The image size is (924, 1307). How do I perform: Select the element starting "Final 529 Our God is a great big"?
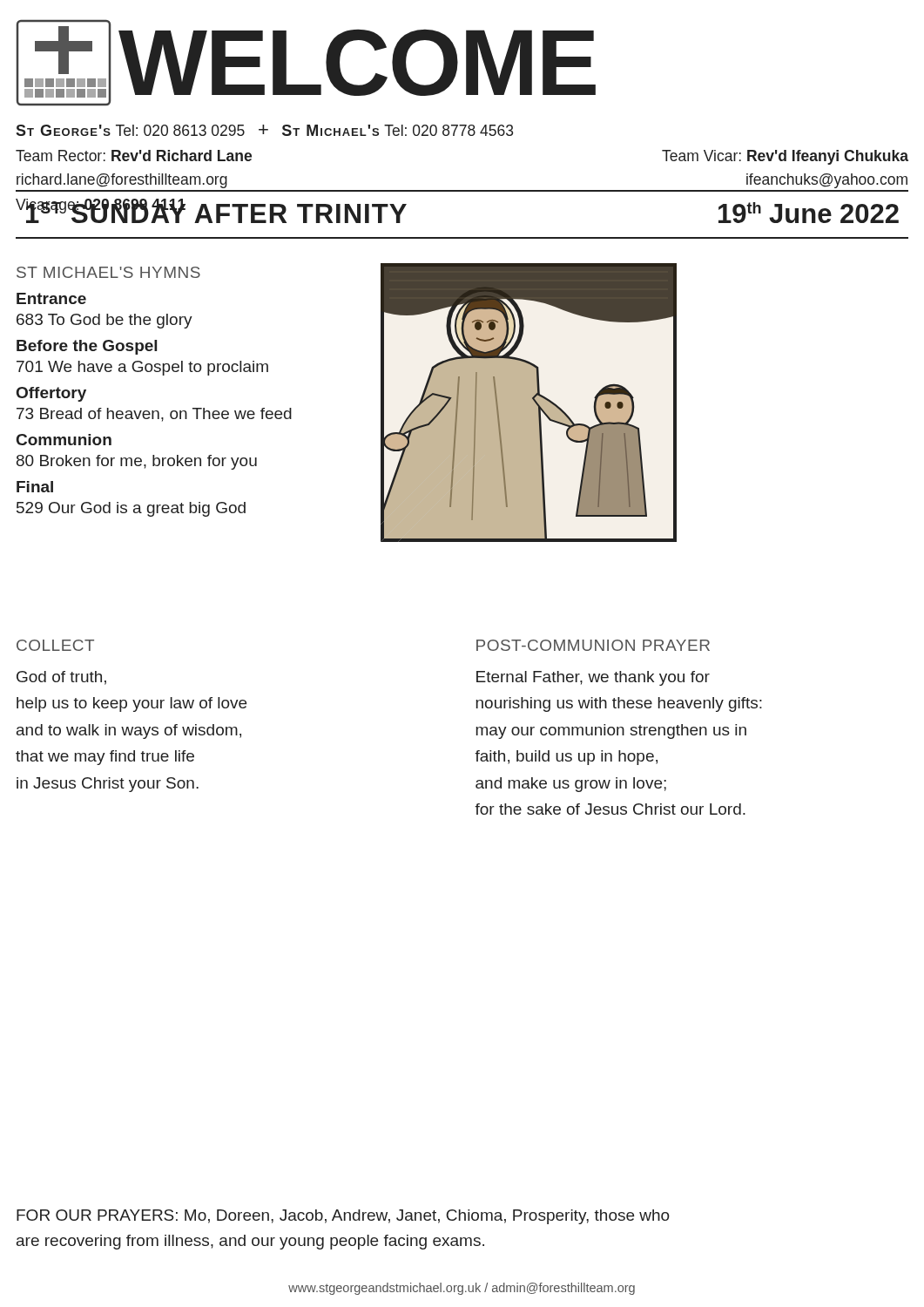tap(188, 498)
